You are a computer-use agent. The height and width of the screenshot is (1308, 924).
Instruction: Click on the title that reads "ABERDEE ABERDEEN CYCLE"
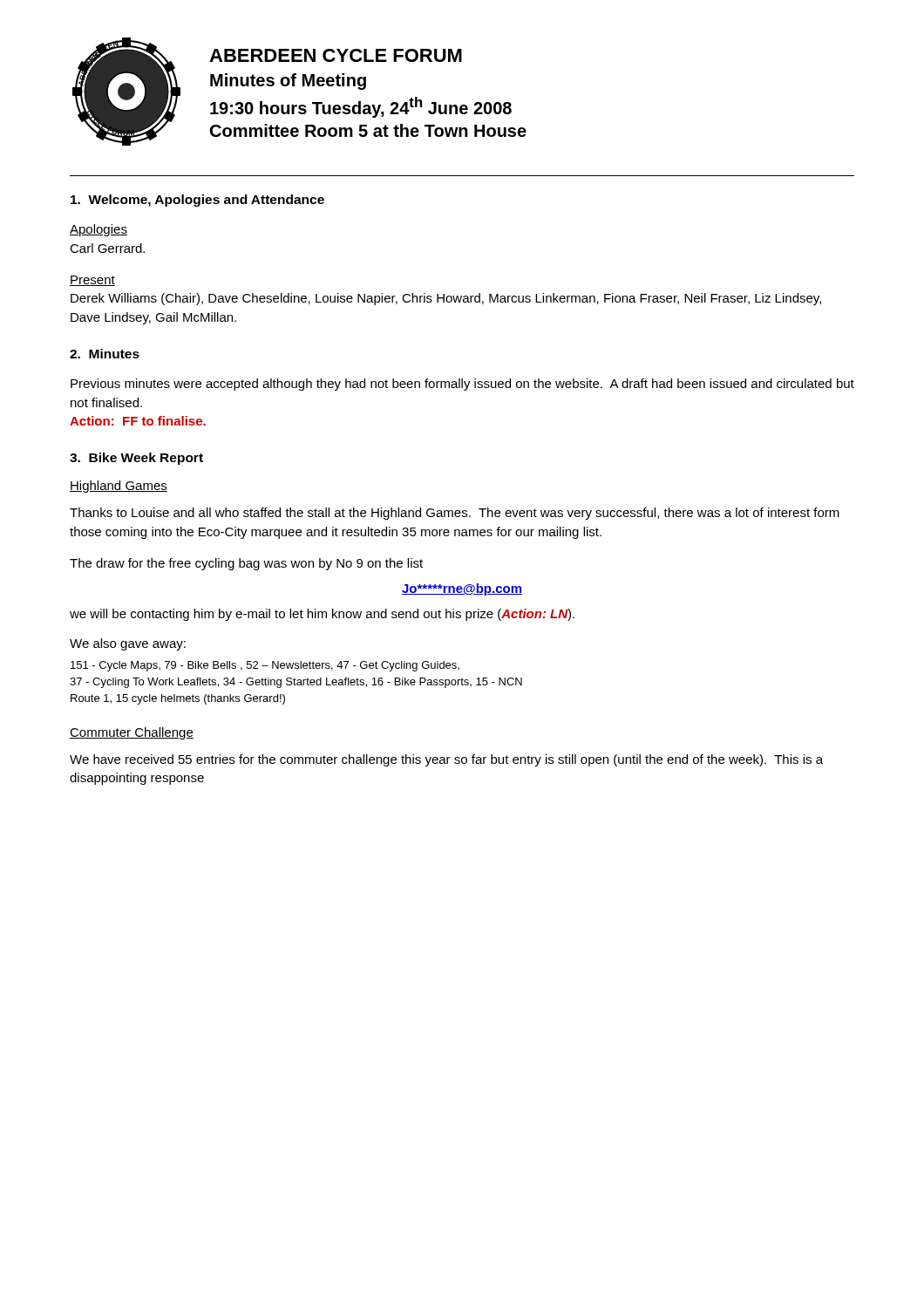298,93
